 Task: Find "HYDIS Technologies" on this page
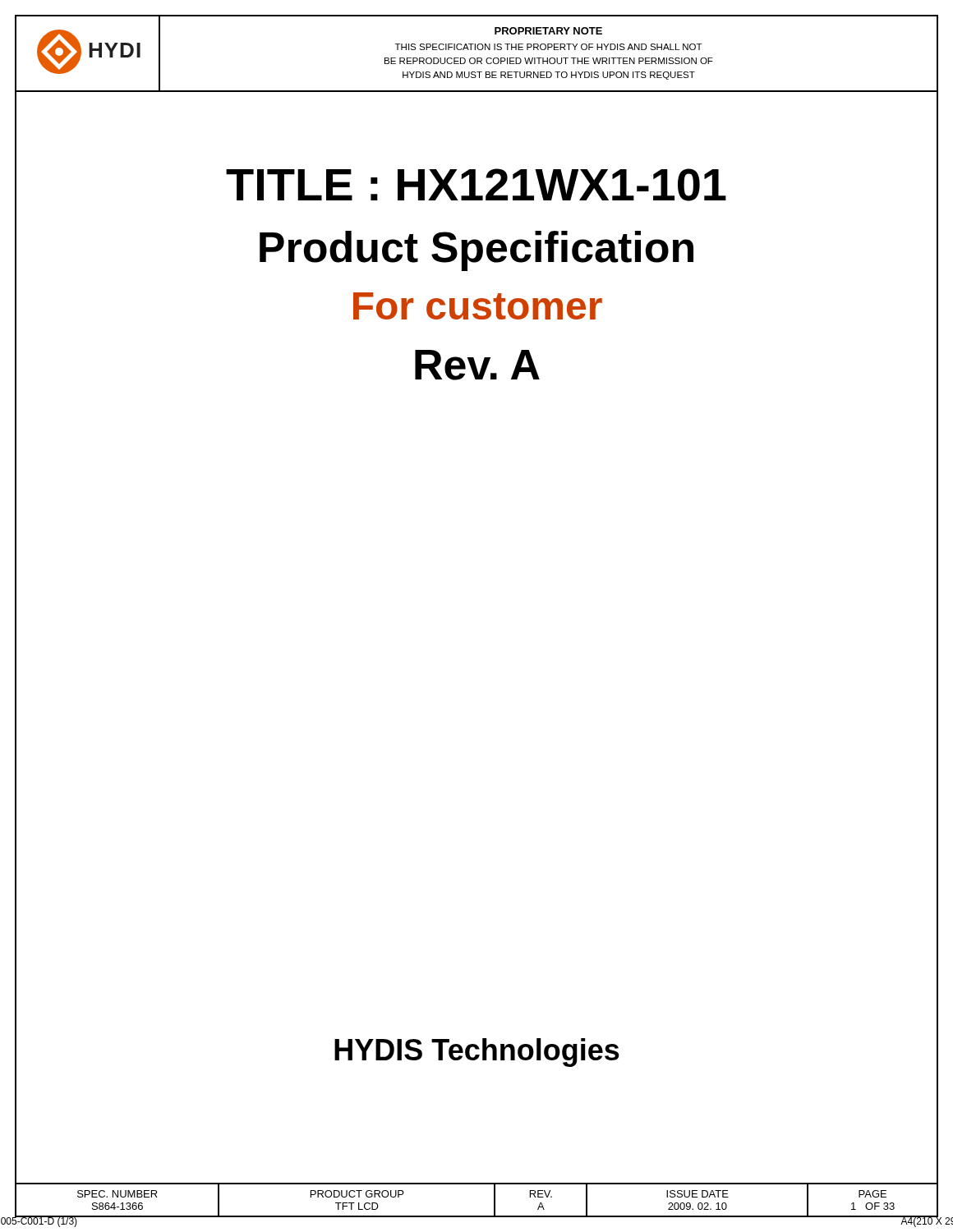476,1050
